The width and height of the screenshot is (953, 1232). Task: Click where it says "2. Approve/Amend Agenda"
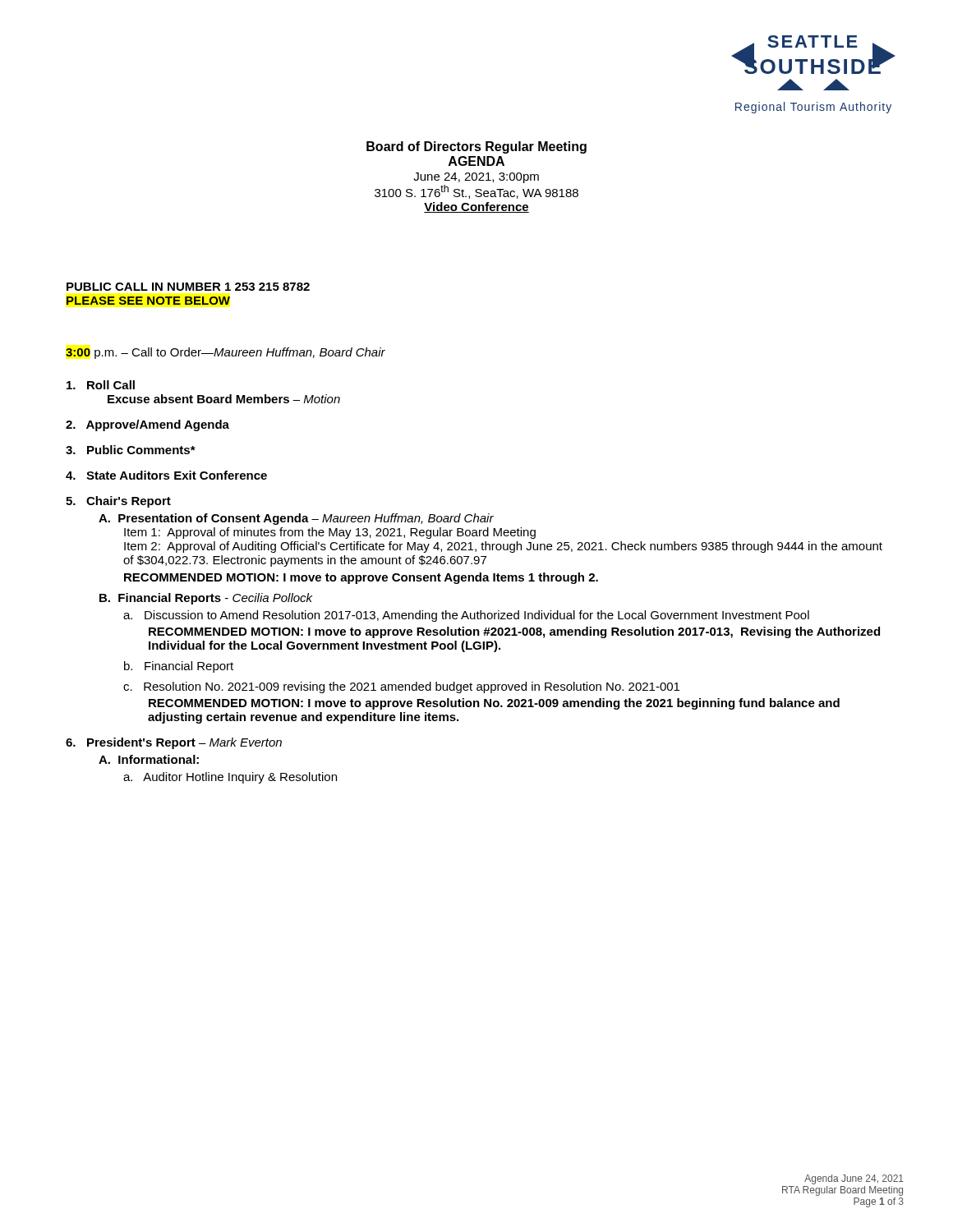coord(147,424)
